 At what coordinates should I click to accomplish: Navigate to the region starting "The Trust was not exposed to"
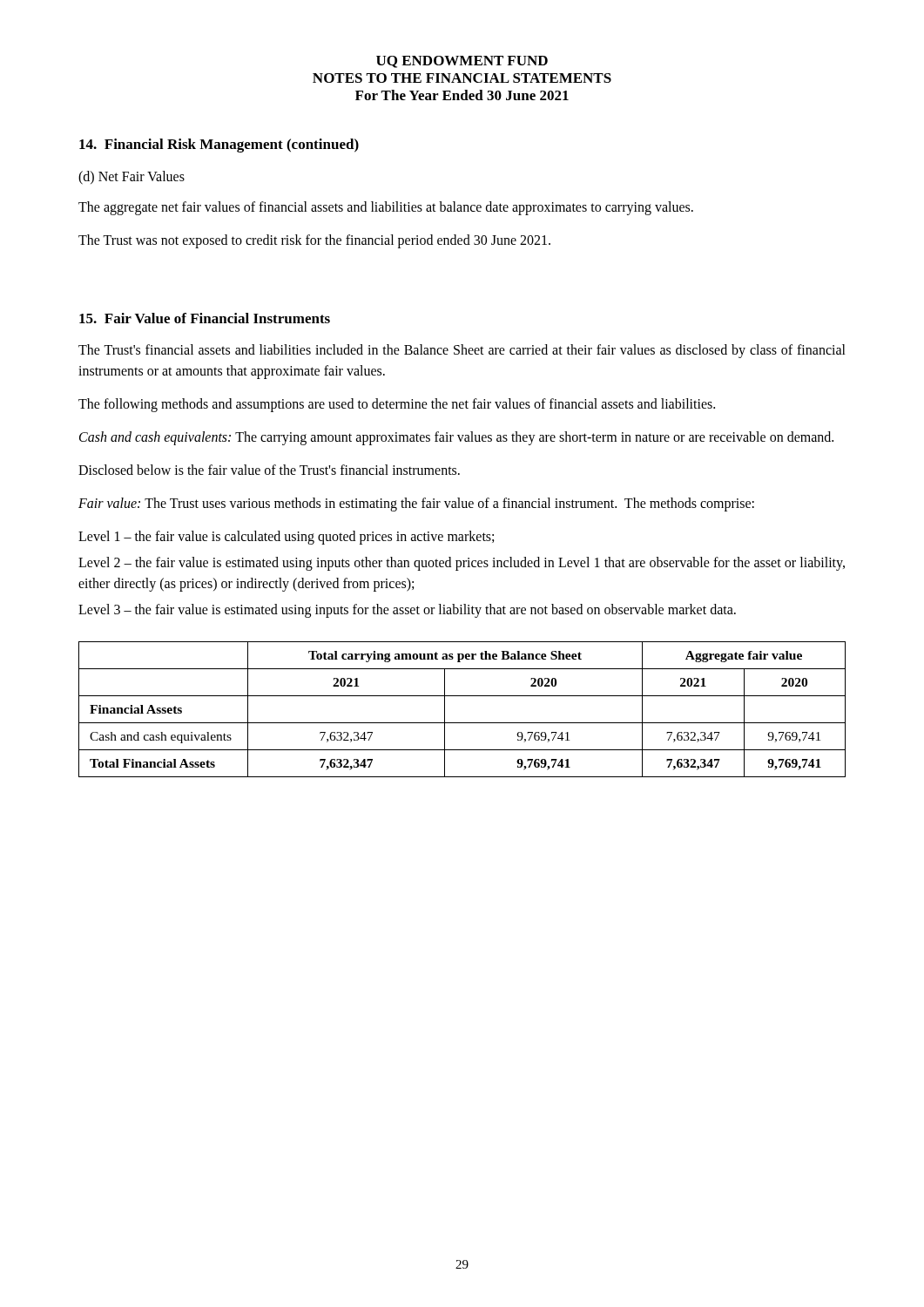[315, 240]
